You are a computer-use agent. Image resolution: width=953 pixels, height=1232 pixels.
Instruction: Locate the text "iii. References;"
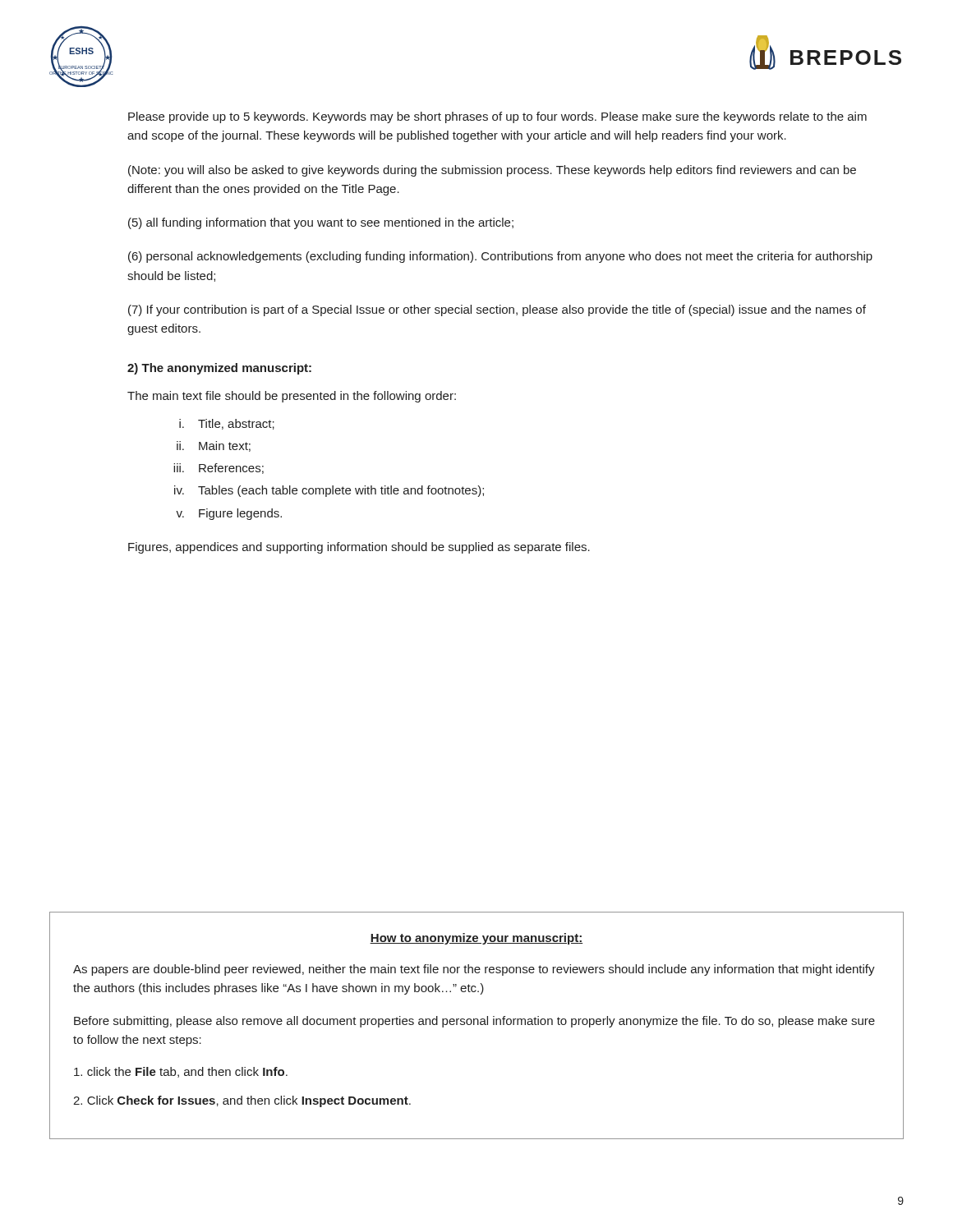219,469
